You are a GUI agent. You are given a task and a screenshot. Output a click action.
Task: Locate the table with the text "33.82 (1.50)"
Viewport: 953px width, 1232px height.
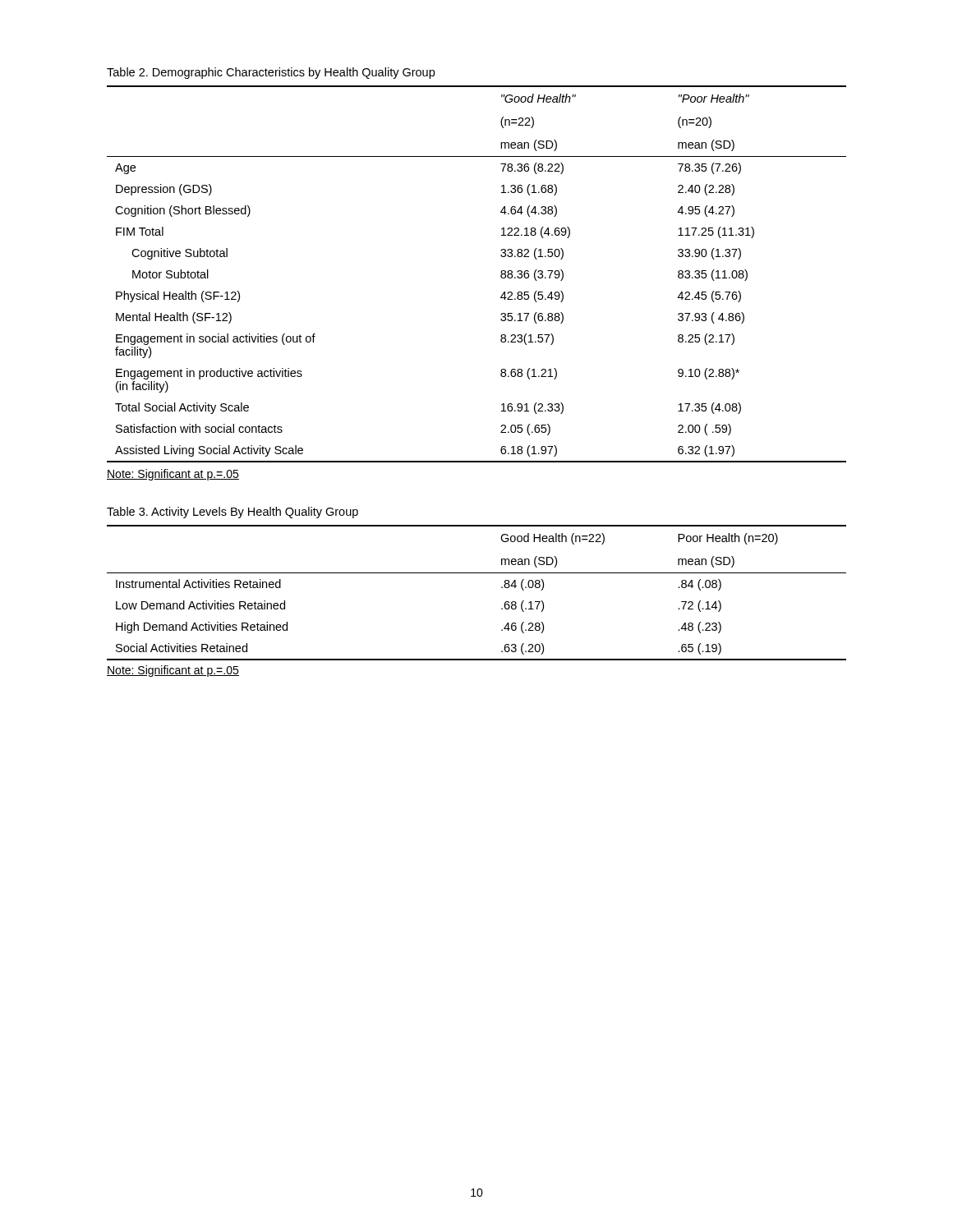(476, 274)
